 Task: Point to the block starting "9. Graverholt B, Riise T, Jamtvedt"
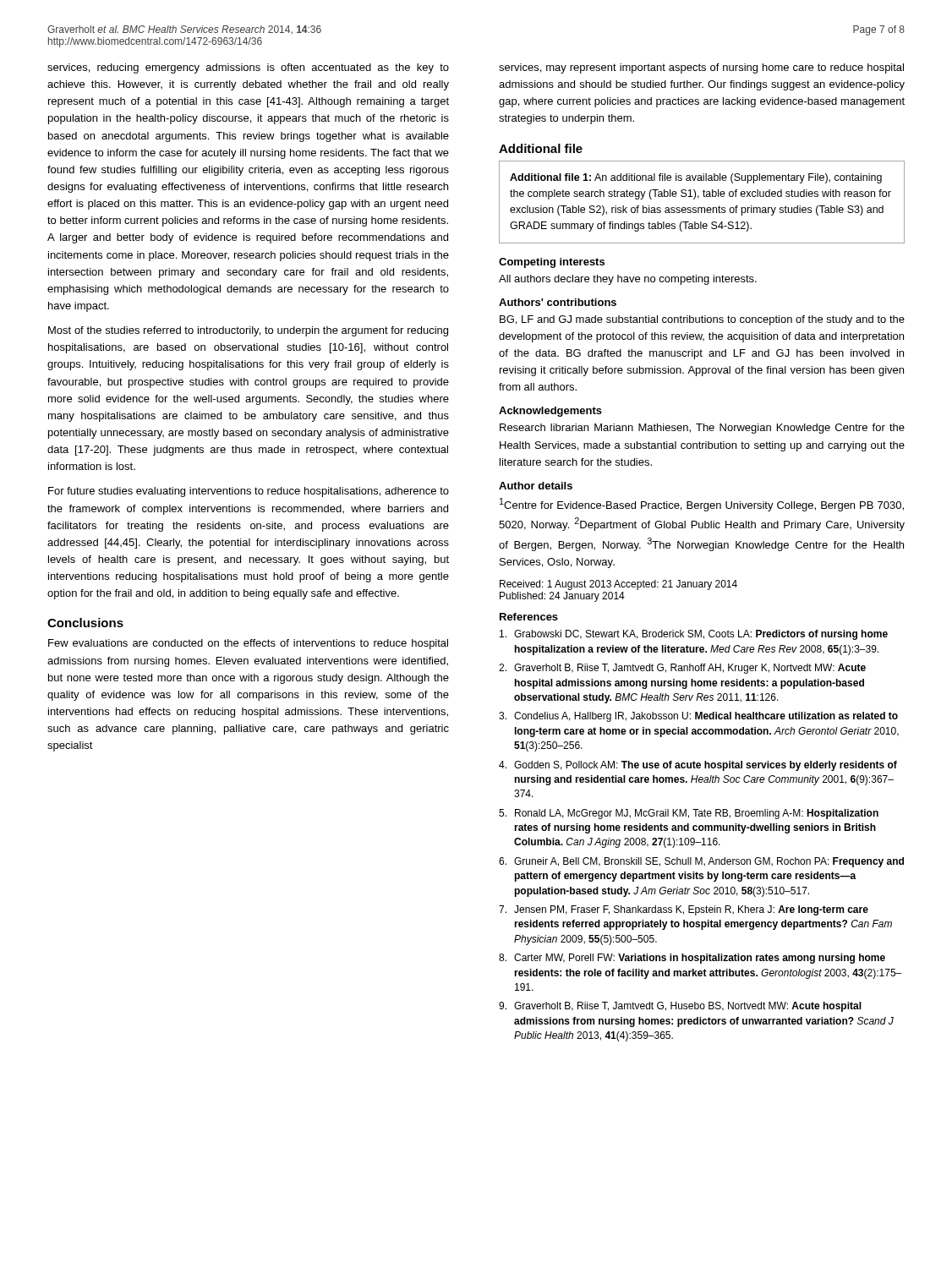click(x=702, y=1022)
